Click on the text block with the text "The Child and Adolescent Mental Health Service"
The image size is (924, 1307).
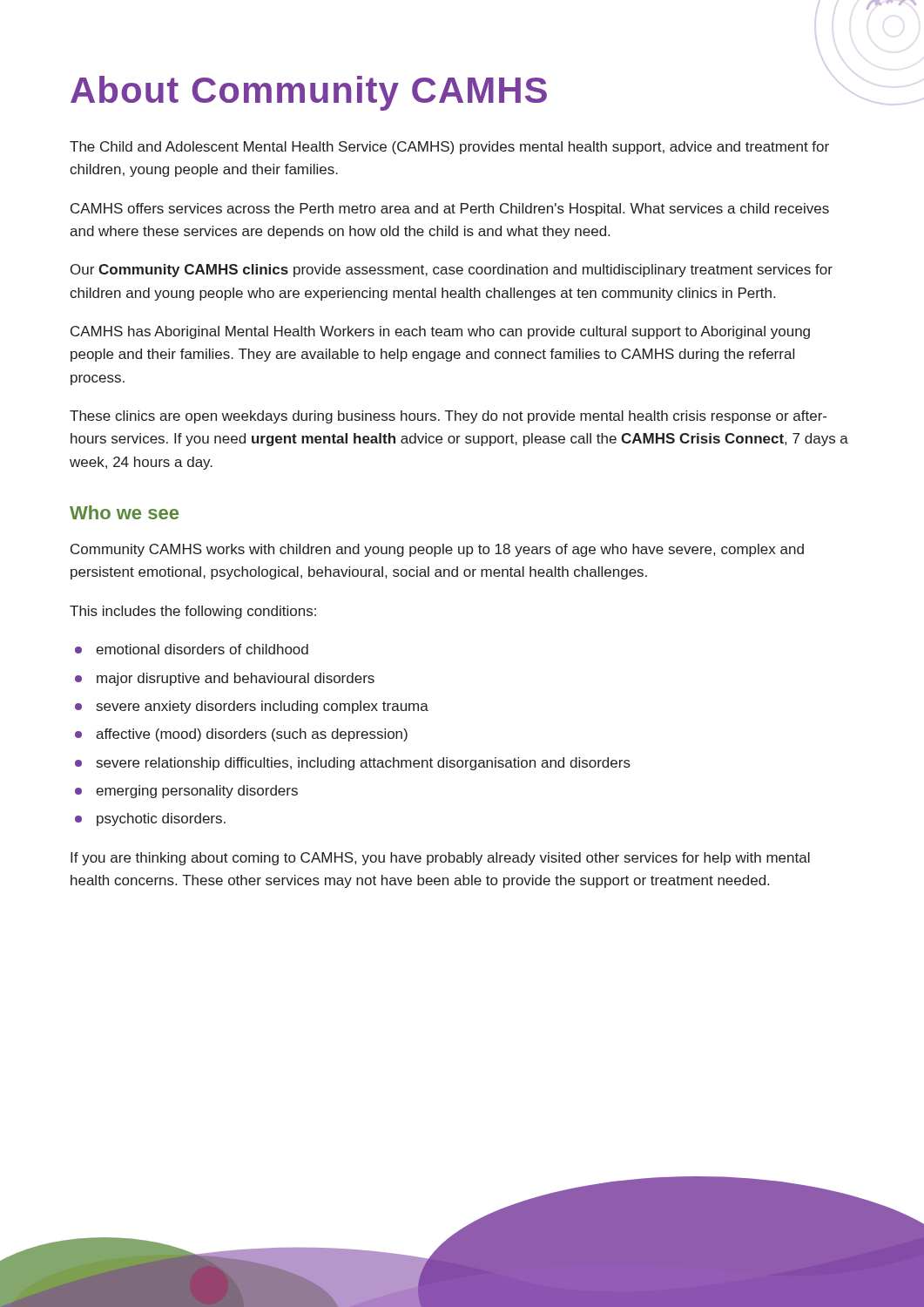462,159
